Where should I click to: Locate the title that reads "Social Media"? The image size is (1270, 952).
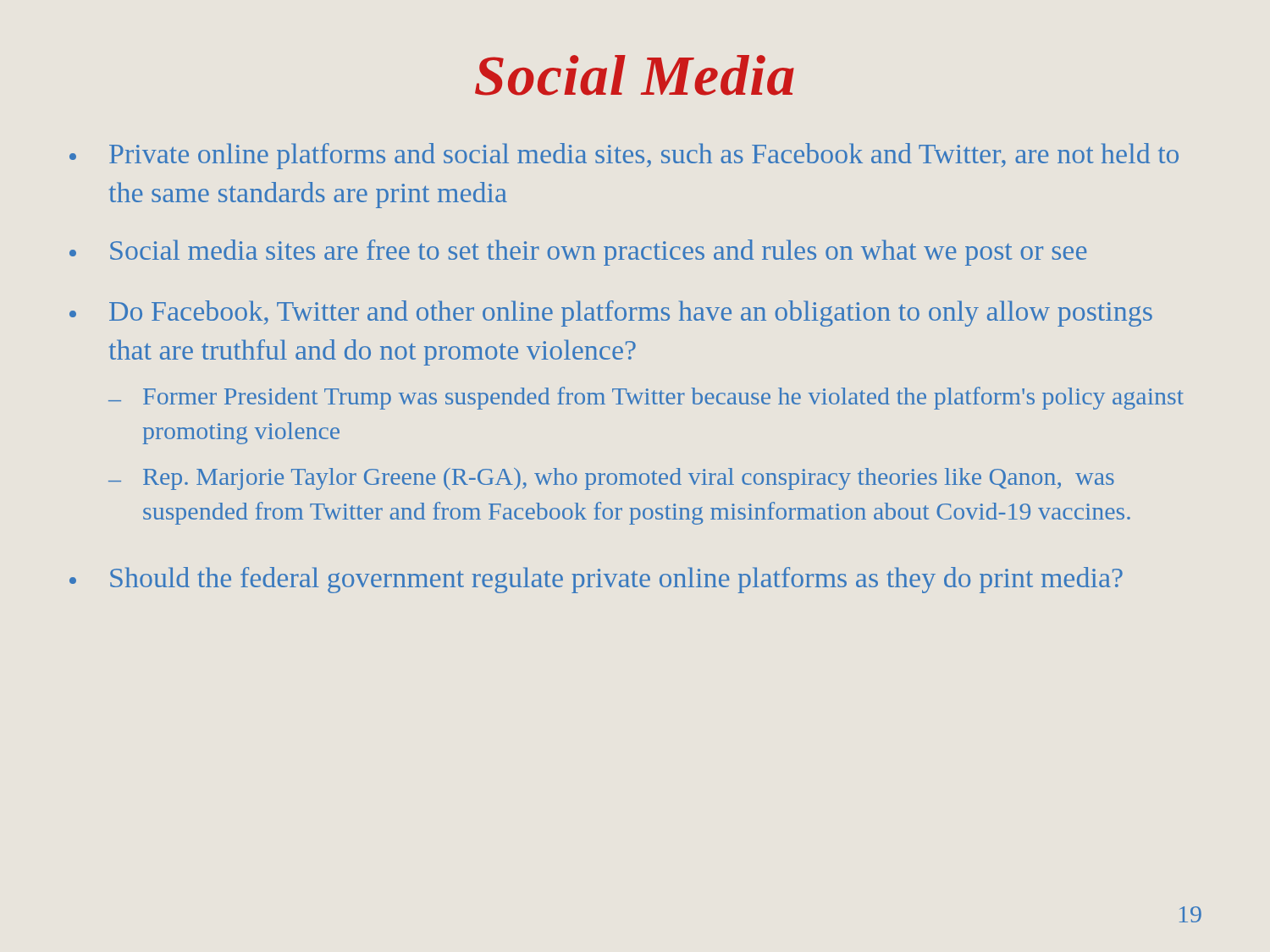[x=635, y=75]
